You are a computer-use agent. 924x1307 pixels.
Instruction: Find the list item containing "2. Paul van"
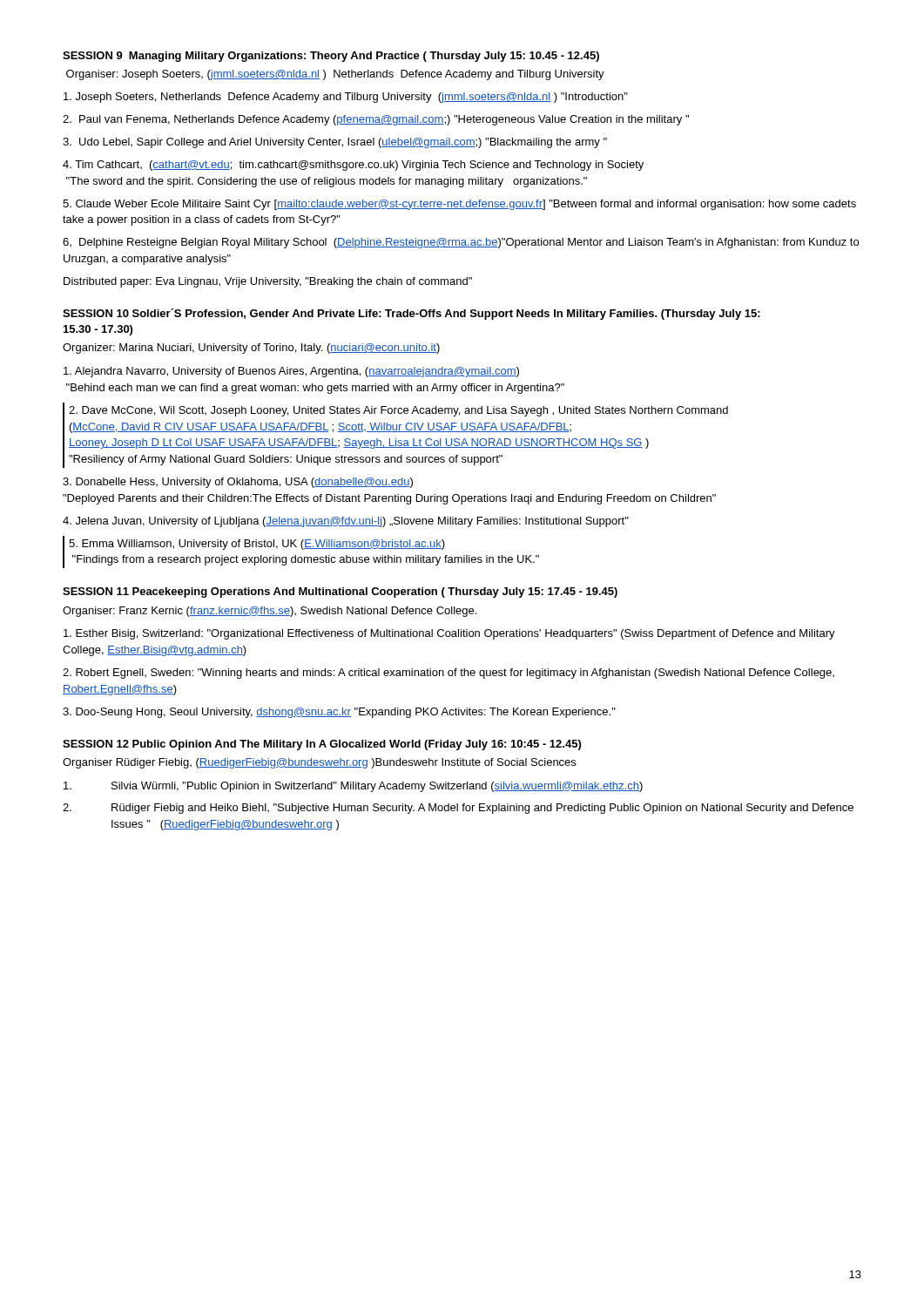[x=376, y=119]
